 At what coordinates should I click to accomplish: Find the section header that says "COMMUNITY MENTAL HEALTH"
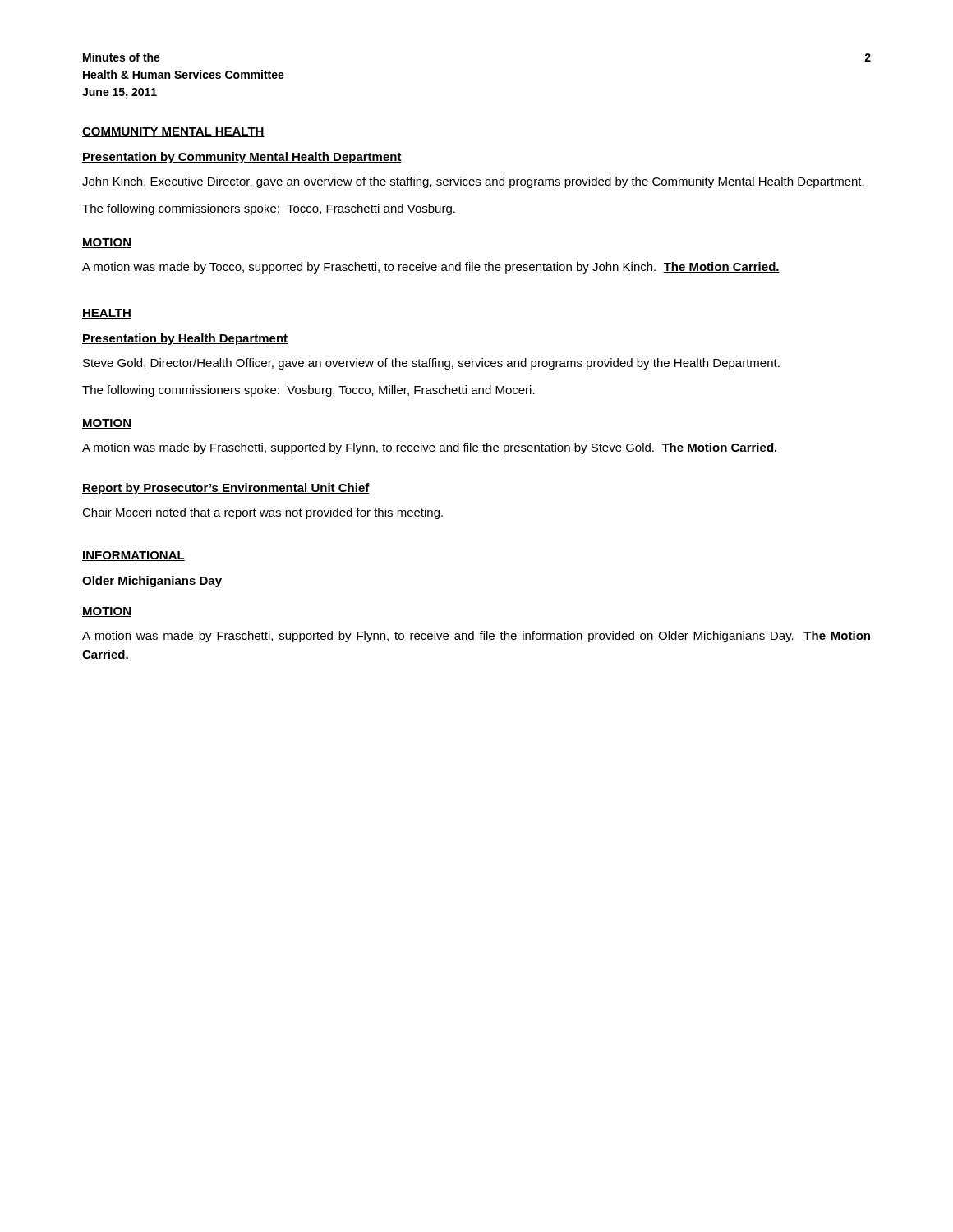pos(173,131)
